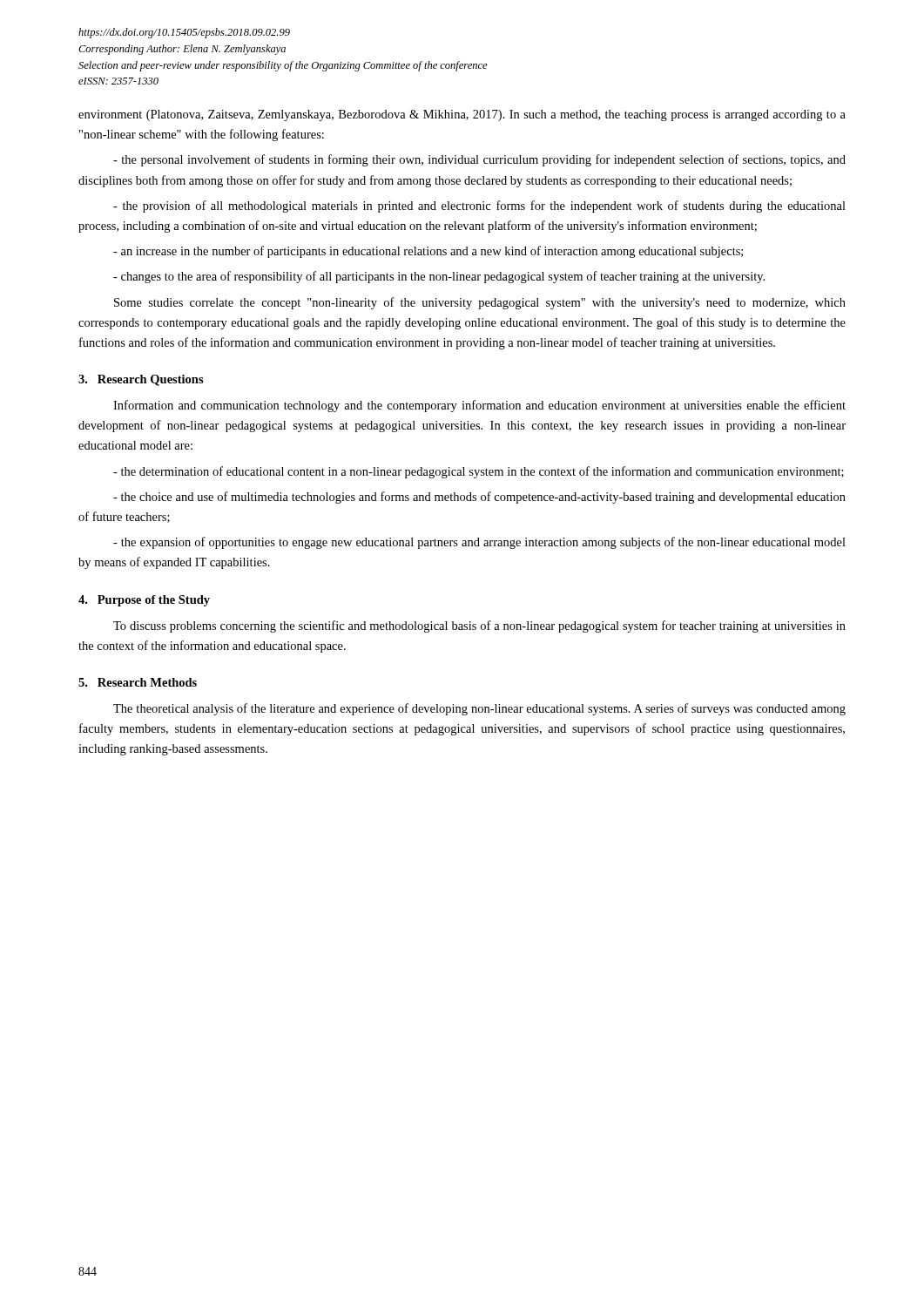This screenshot has height=1307, width=924.
Task: Click on the text block that says "Information and communication technology and the contemporary information"
Action: [462, 426]
